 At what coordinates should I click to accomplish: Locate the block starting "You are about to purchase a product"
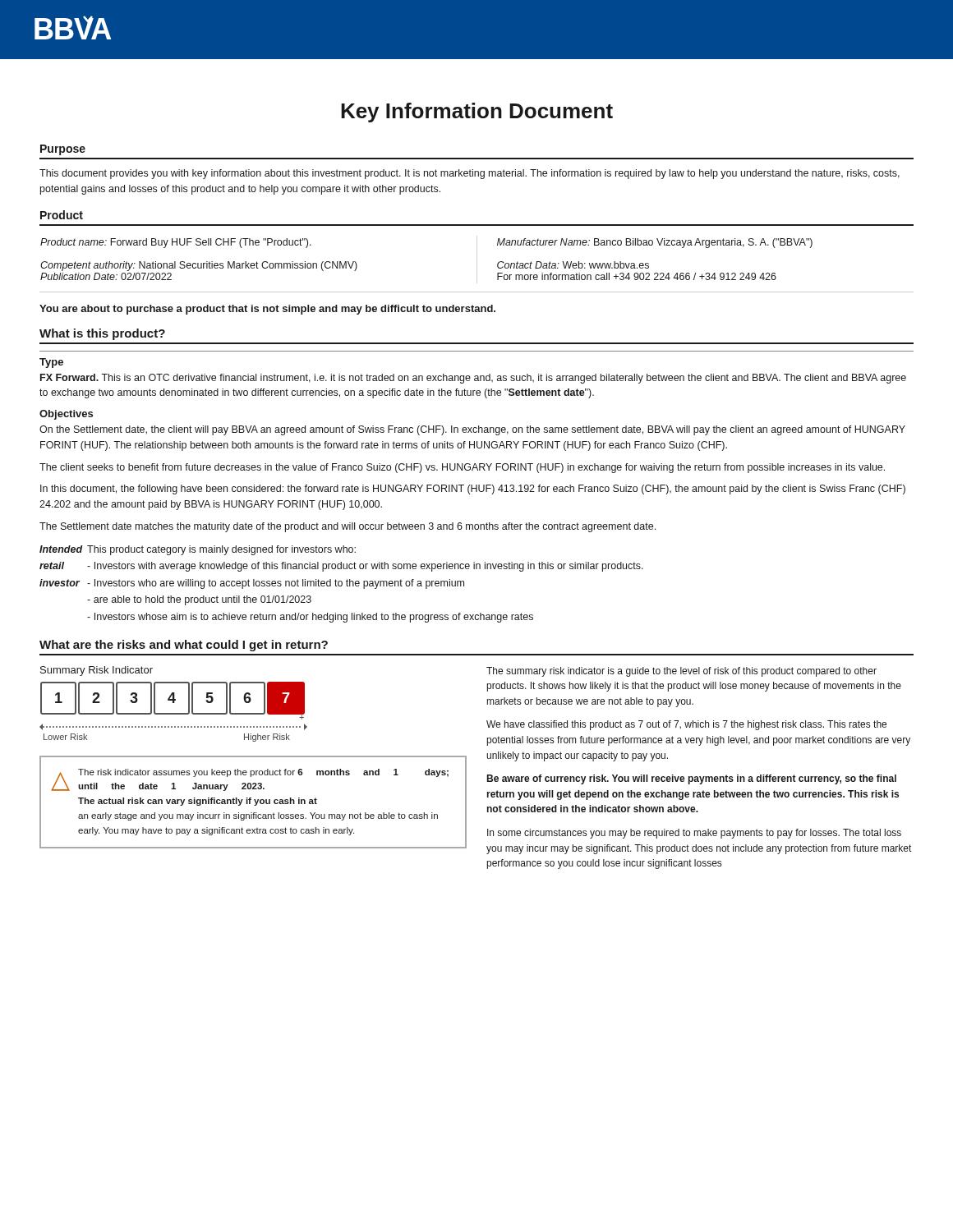[268, 308]
